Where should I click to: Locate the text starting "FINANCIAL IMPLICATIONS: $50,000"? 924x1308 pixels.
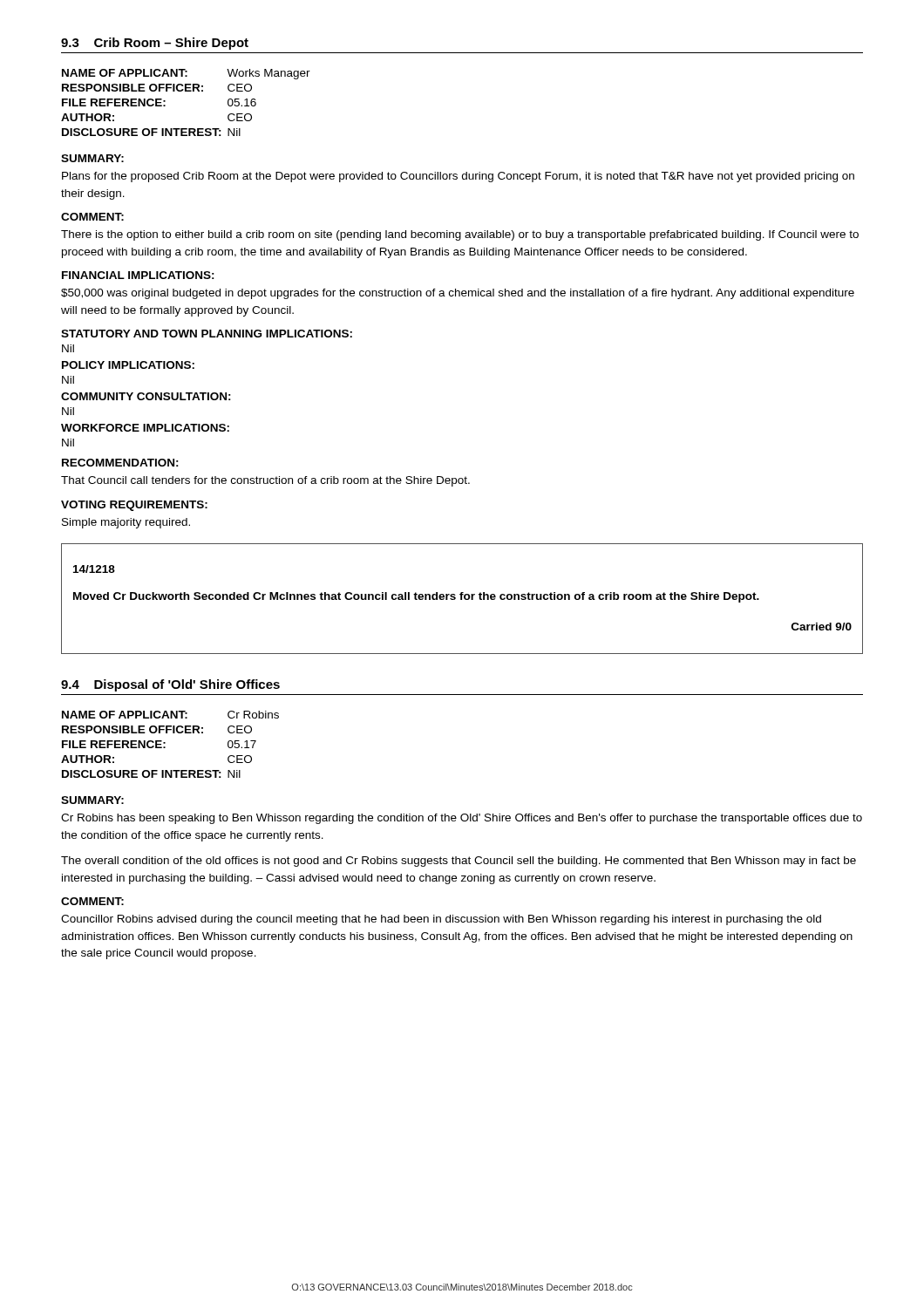click(462, 294)
